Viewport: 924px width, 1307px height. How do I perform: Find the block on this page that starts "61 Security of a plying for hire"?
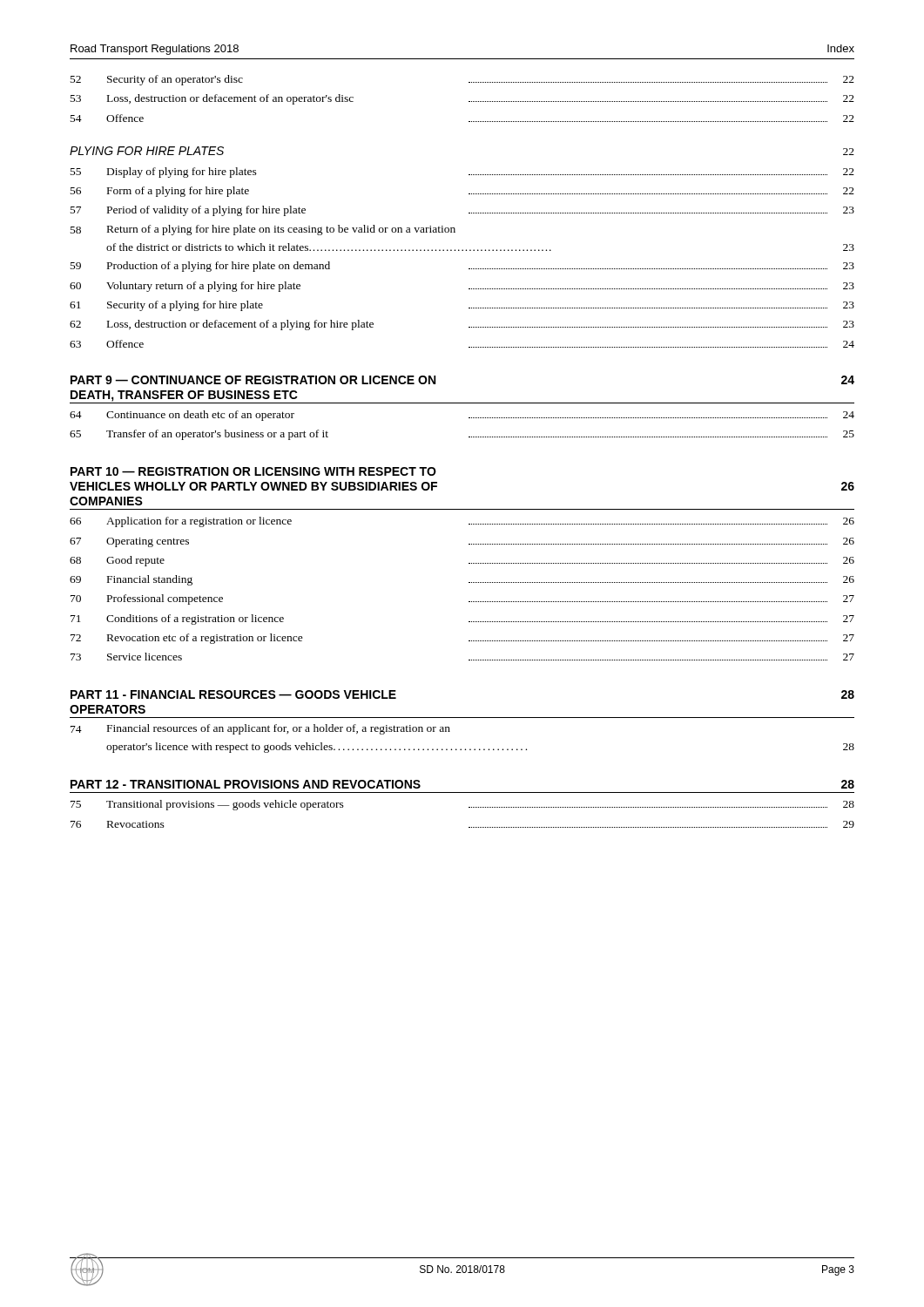click(x=462, y=305)
